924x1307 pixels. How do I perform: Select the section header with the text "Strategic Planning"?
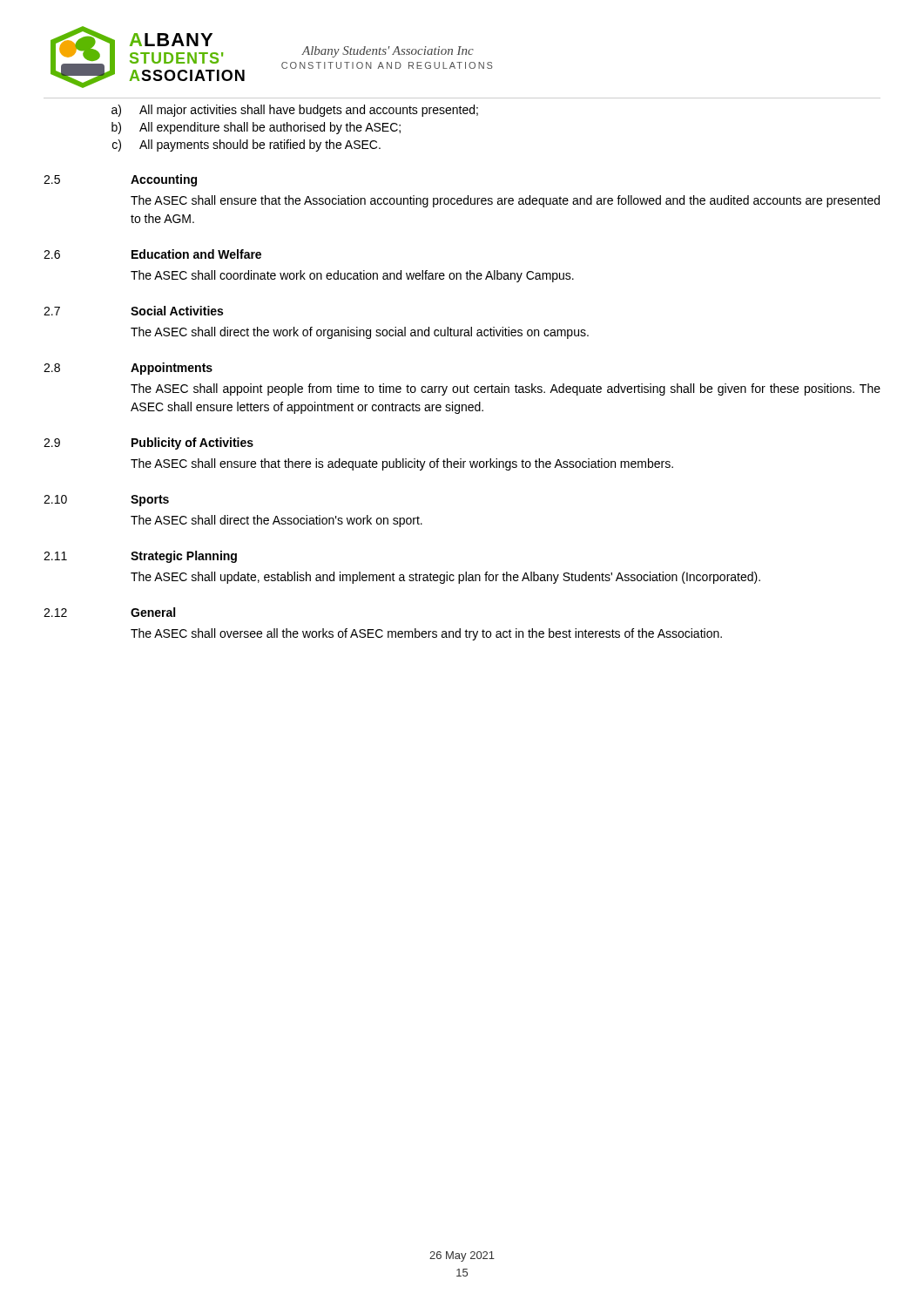(184, 556)
